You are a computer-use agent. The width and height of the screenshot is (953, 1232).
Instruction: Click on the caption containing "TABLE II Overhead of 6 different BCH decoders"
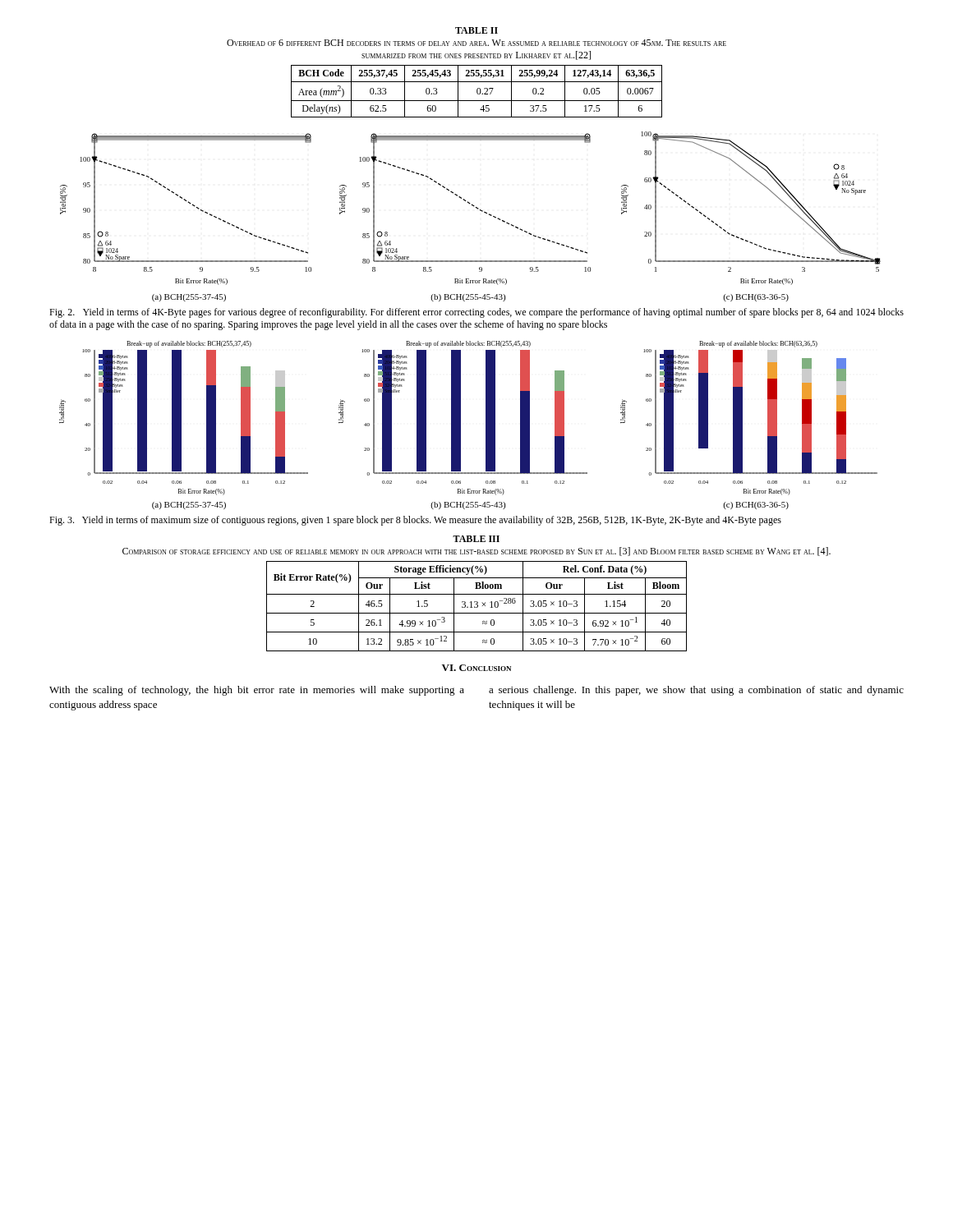click(476, 43)
